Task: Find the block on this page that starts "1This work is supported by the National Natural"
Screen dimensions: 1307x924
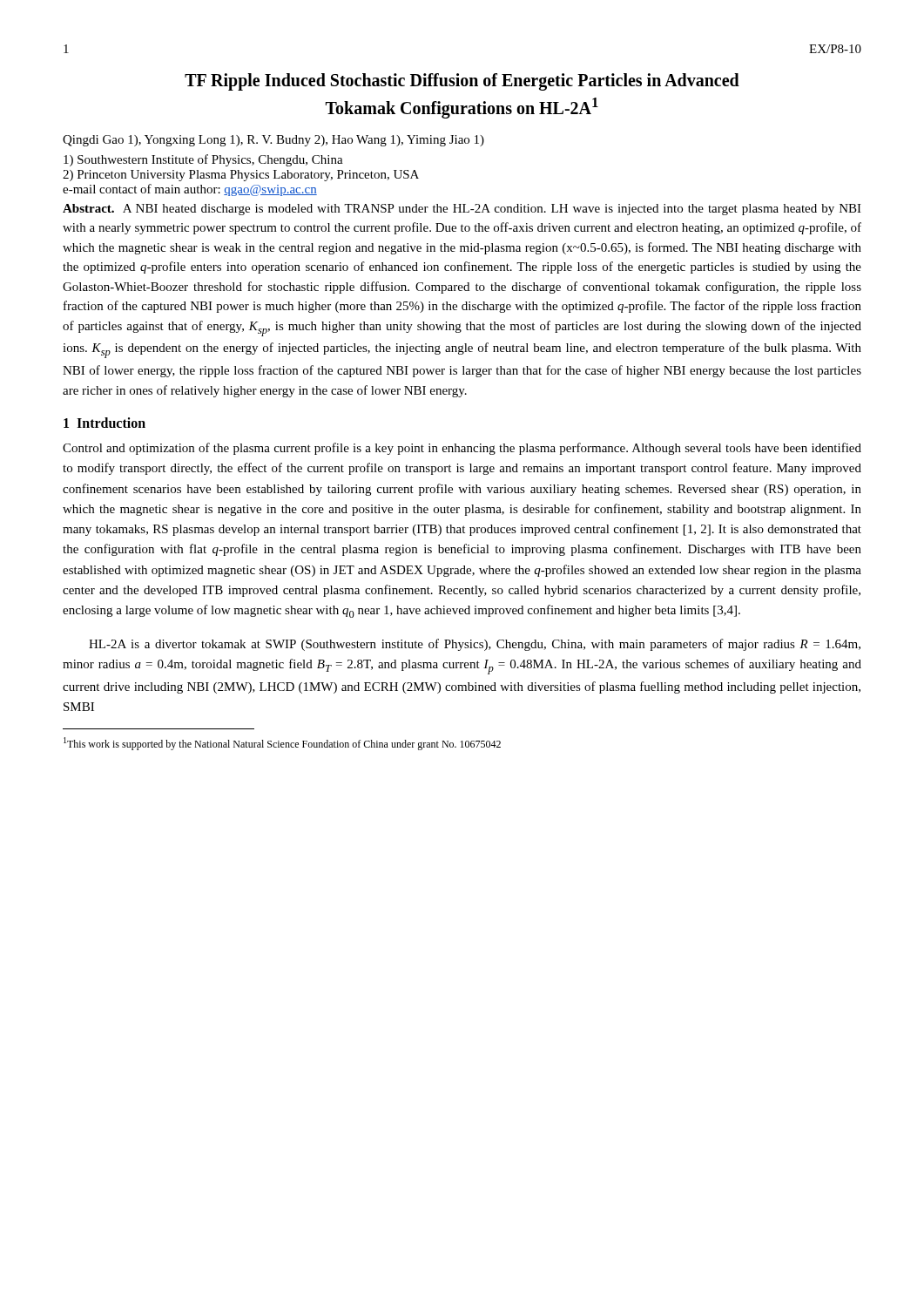Action: (x=282, y=743)
